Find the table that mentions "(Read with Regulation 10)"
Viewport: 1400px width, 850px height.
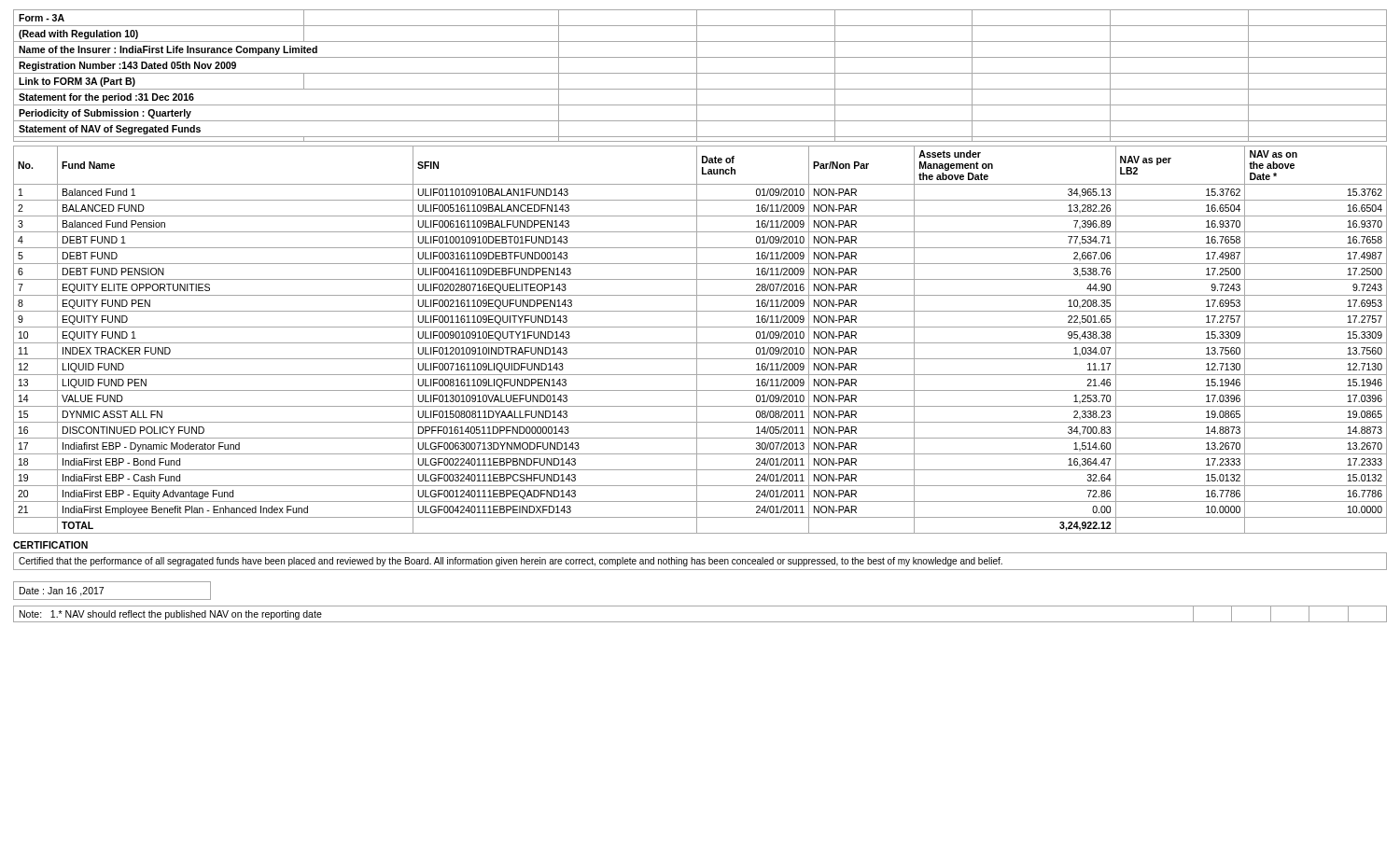(700, 76)
